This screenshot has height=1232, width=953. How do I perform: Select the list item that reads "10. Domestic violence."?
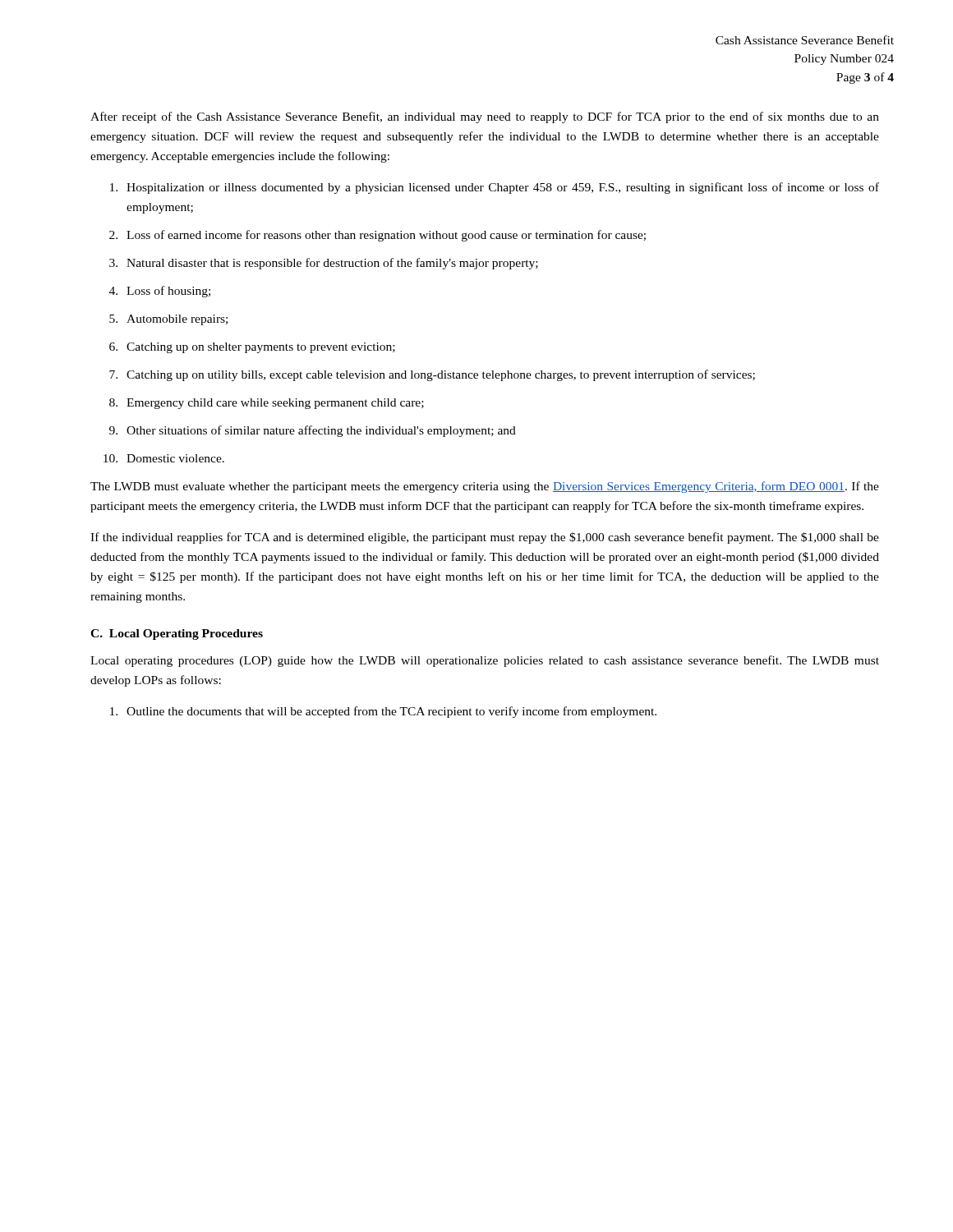click(x=164, y=458)
